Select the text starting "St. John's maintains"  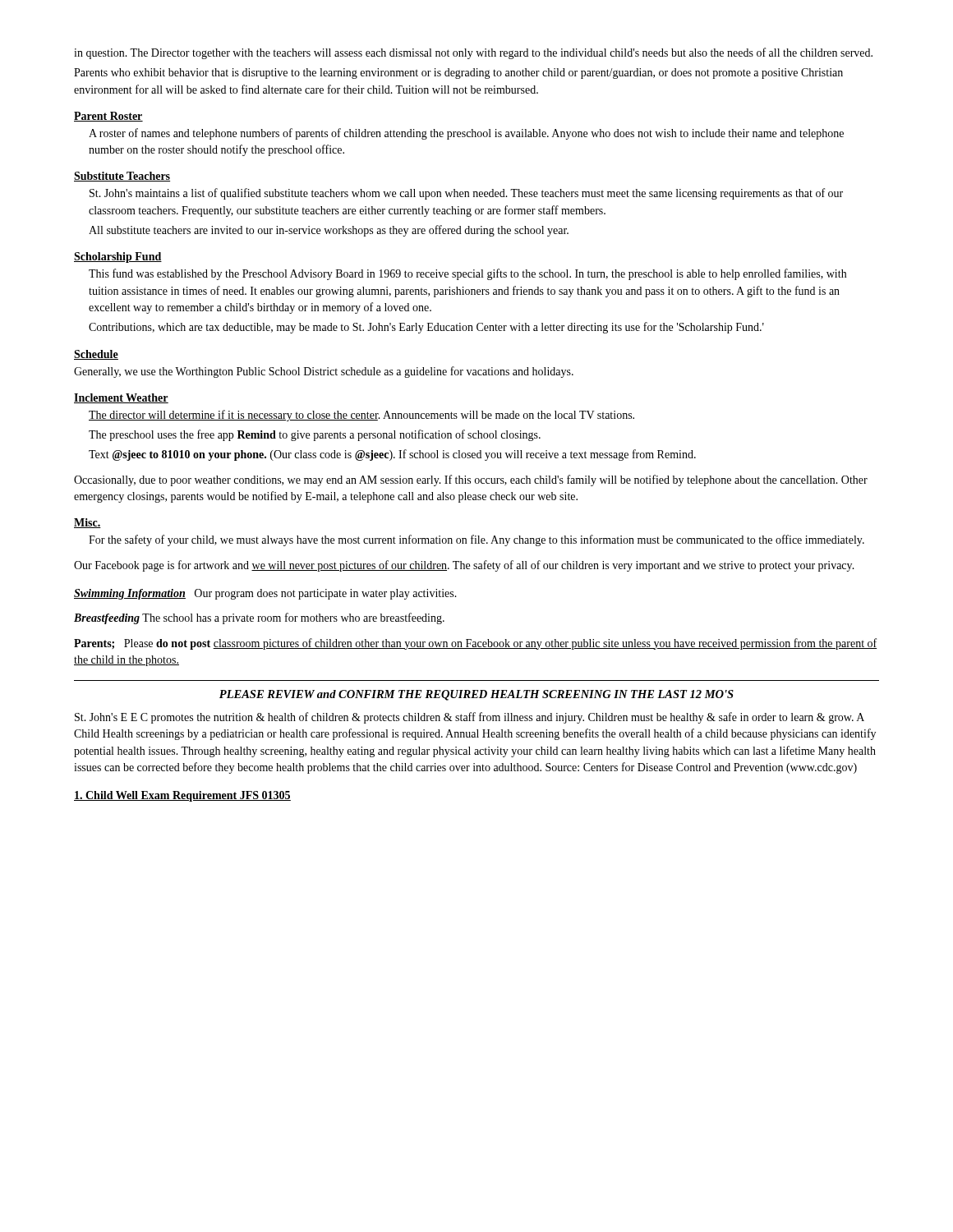coord(484,213)
